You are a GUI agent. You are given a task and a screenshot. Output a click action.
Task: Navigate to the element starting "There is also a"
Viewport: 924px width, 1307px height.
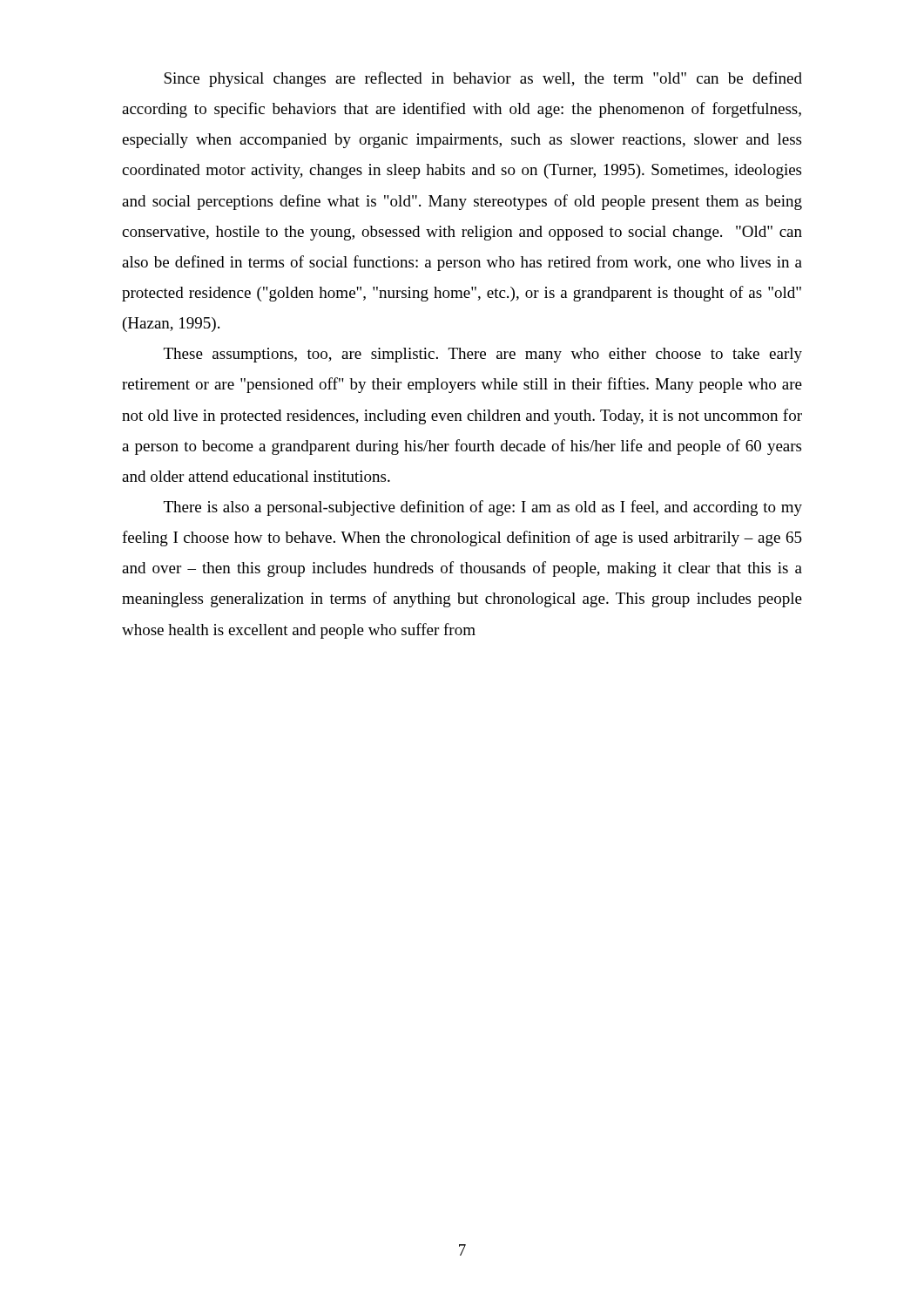pos(462,568)
